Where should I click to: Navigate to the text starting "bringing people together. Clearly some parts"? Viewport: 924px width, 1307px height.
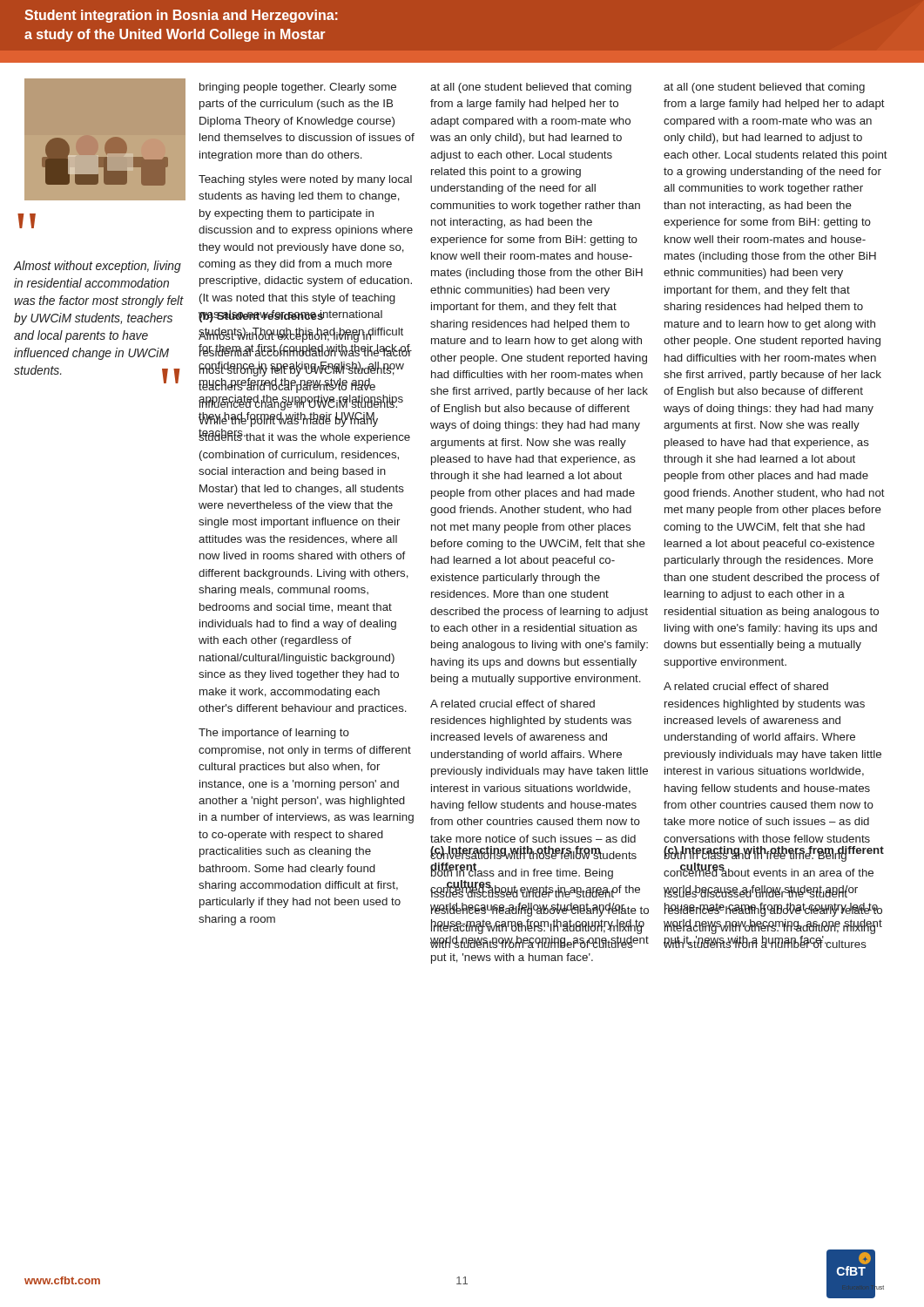pos(307,260)
